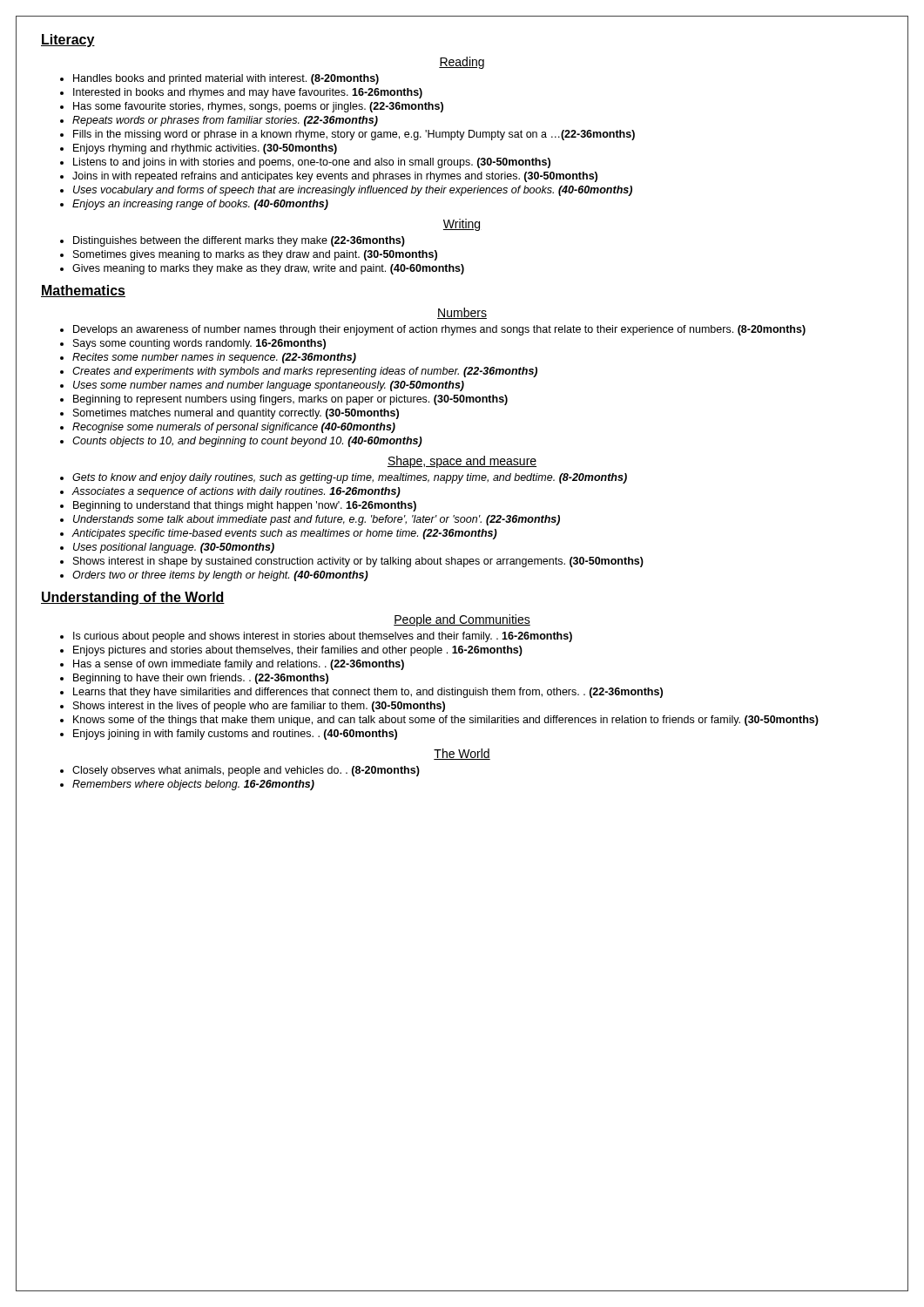Find the list item that says "Sometimes gives meaning to"
The height and width of the screenshot is (1307, 924).
click(x=255, y=254)
